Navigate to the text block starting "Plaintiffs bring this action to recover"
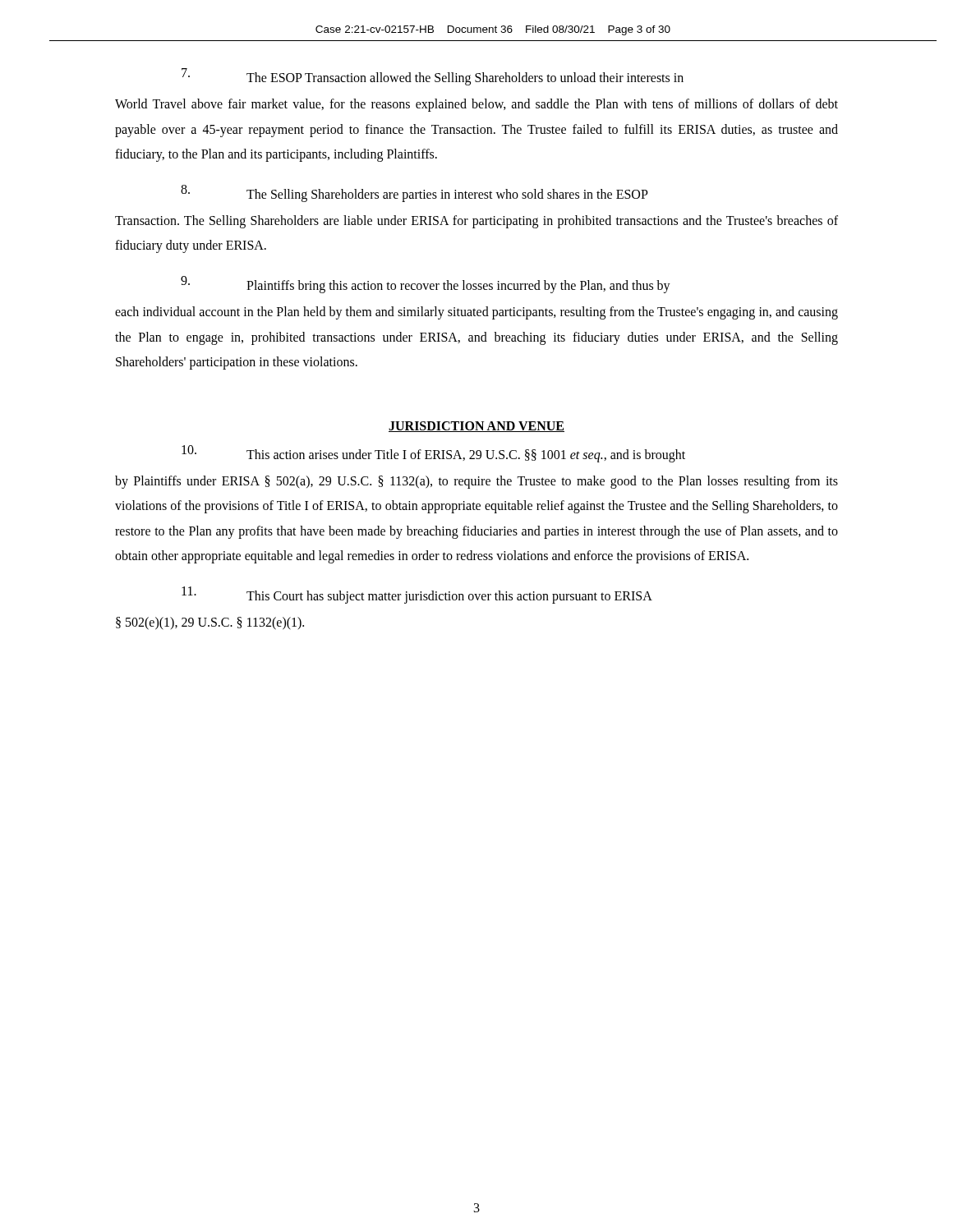This screenshot has width=953, height=1232. point(476,324)
